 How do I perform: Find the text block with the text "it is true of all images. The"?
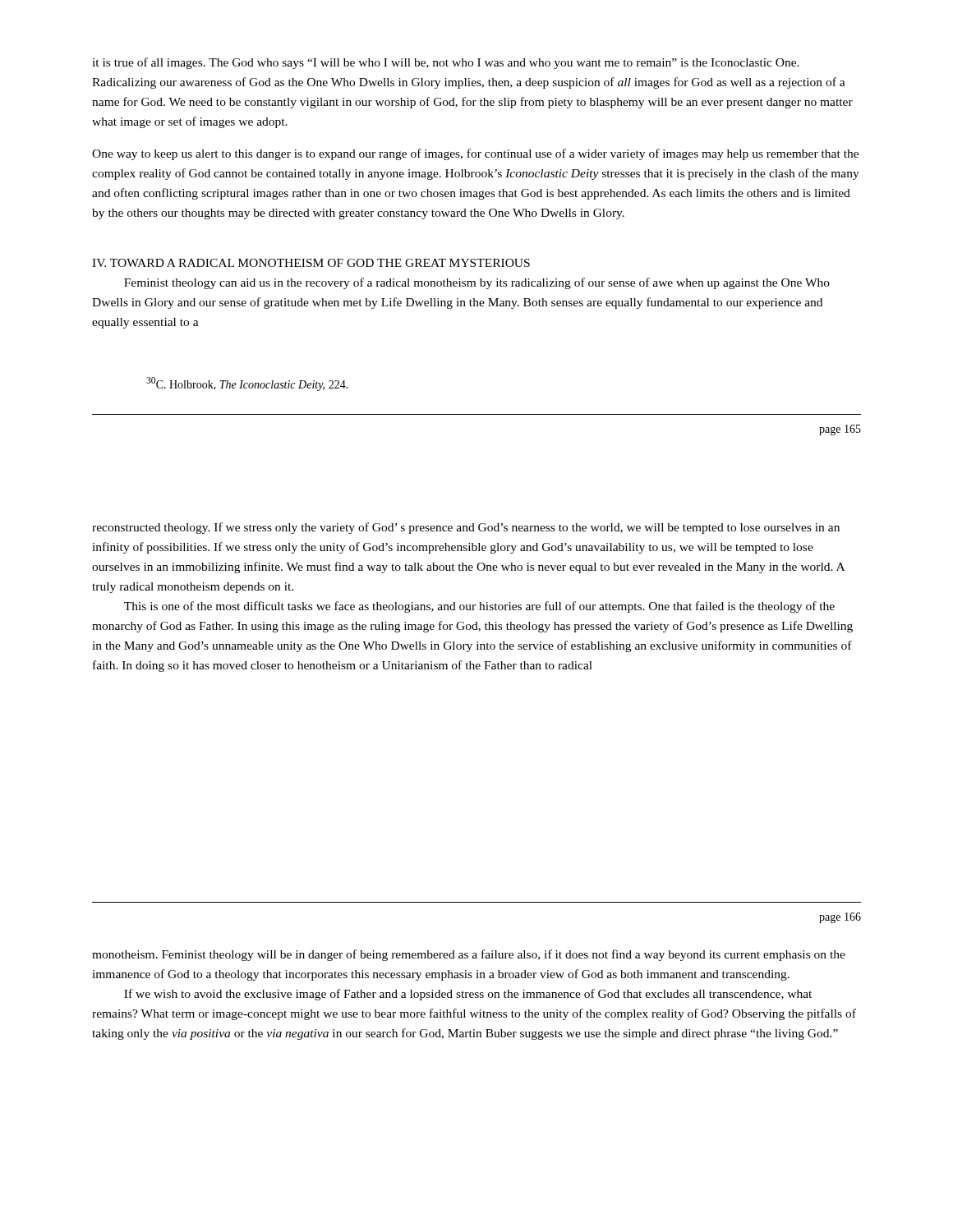446,63
